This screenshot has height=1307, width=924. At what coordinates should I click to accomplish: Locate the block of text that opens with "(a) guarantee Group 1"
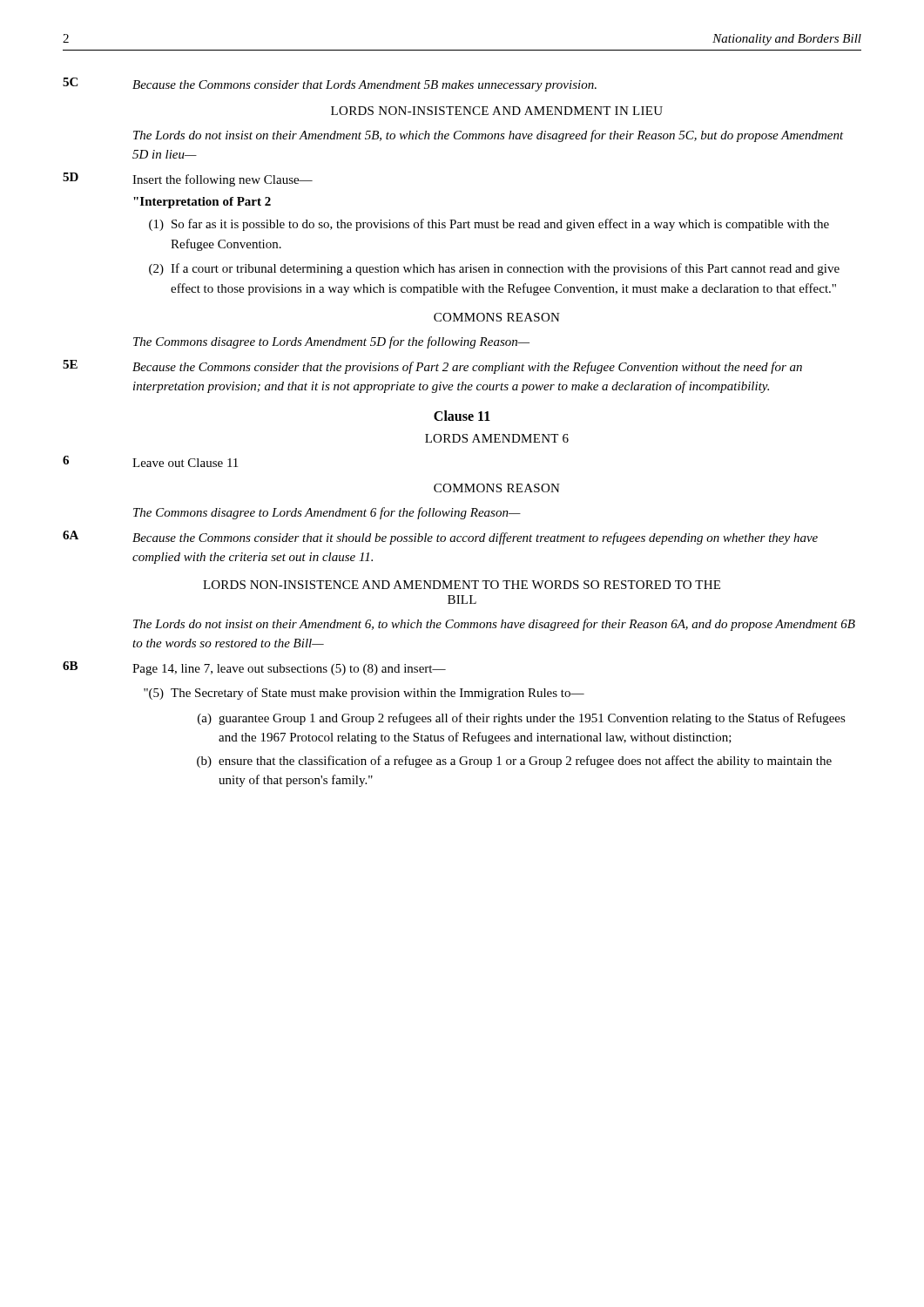[x=521, y=728]
